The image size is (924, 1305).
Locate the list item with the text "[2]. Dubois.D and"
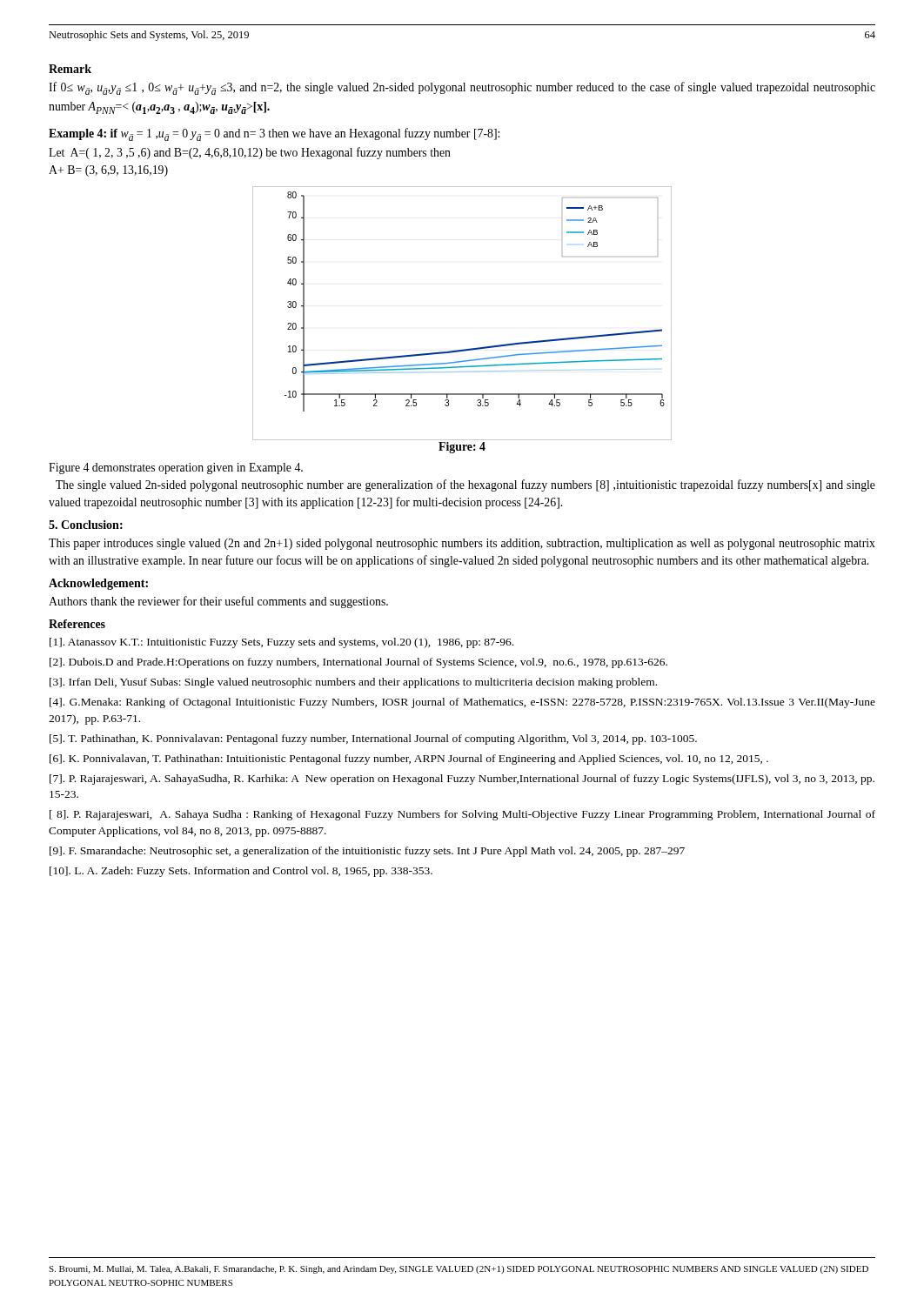point(358,662)
